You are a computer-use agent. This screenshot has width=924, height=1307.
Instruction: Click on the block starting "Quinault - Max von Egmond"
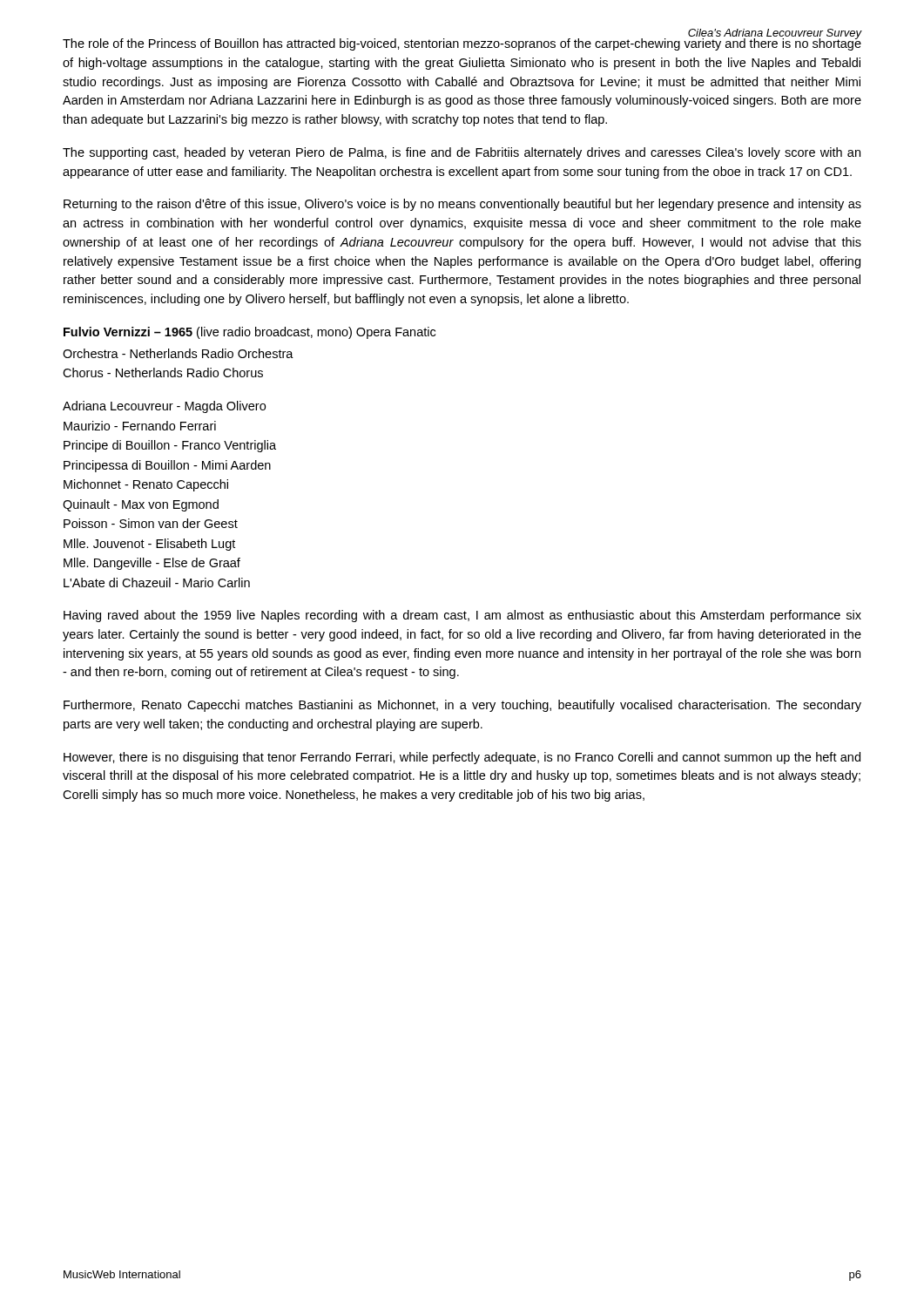[141, 505]
